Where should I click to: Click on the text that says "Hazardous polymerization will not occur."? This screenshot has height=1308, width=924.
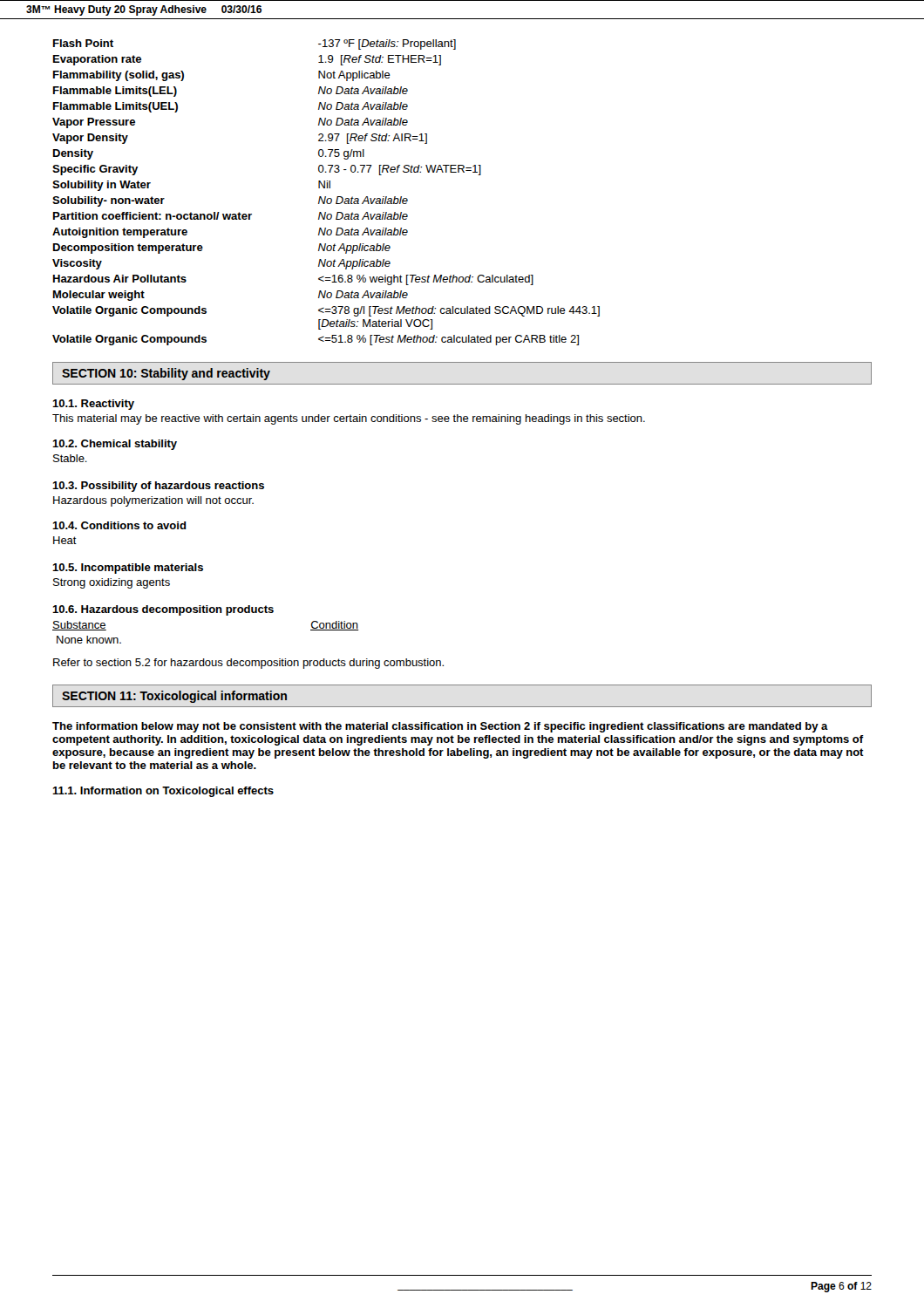click(153, 500)
